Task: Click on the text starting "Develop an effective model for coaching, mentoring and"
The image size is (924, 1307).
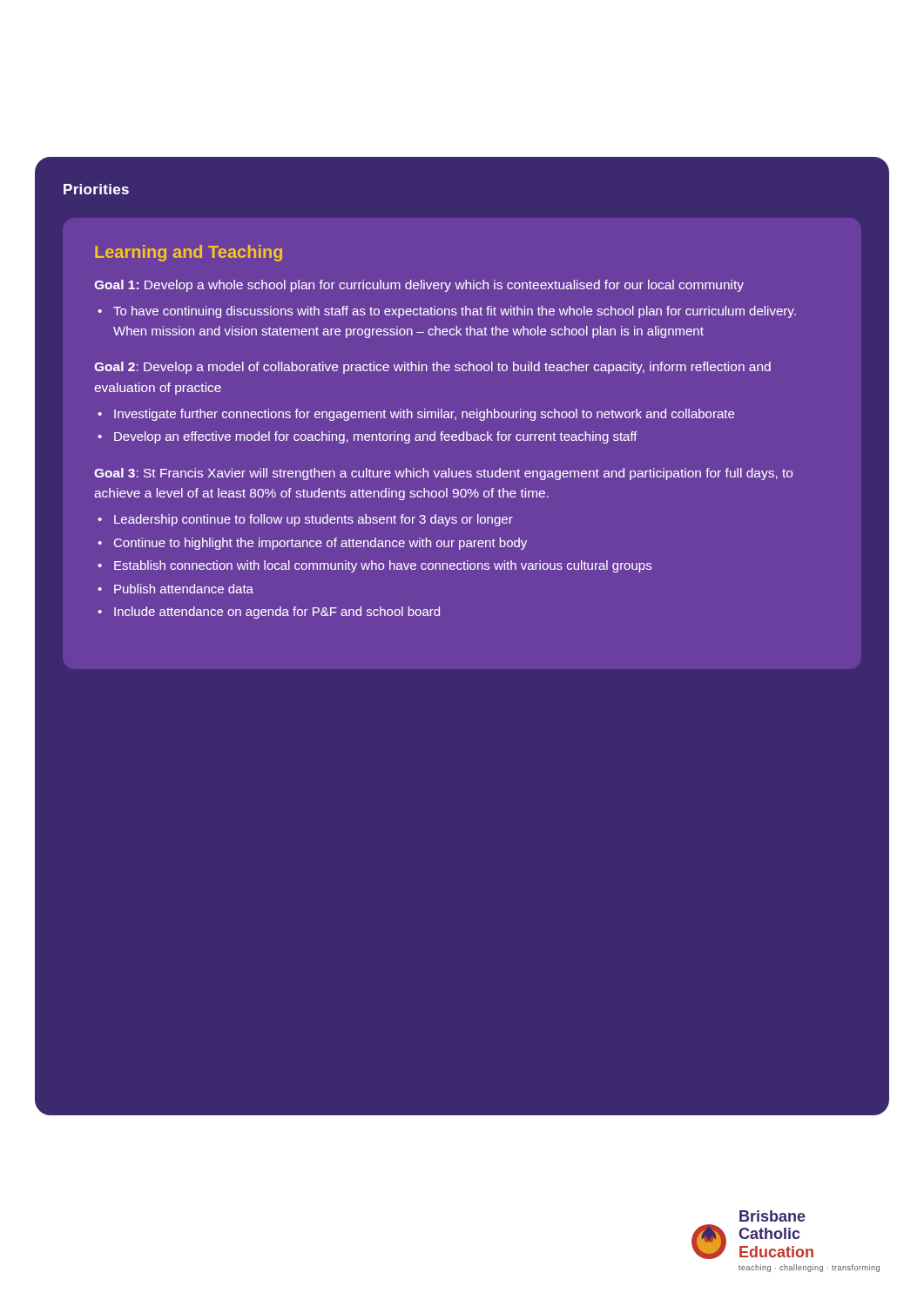Action: tap(375, 436)
